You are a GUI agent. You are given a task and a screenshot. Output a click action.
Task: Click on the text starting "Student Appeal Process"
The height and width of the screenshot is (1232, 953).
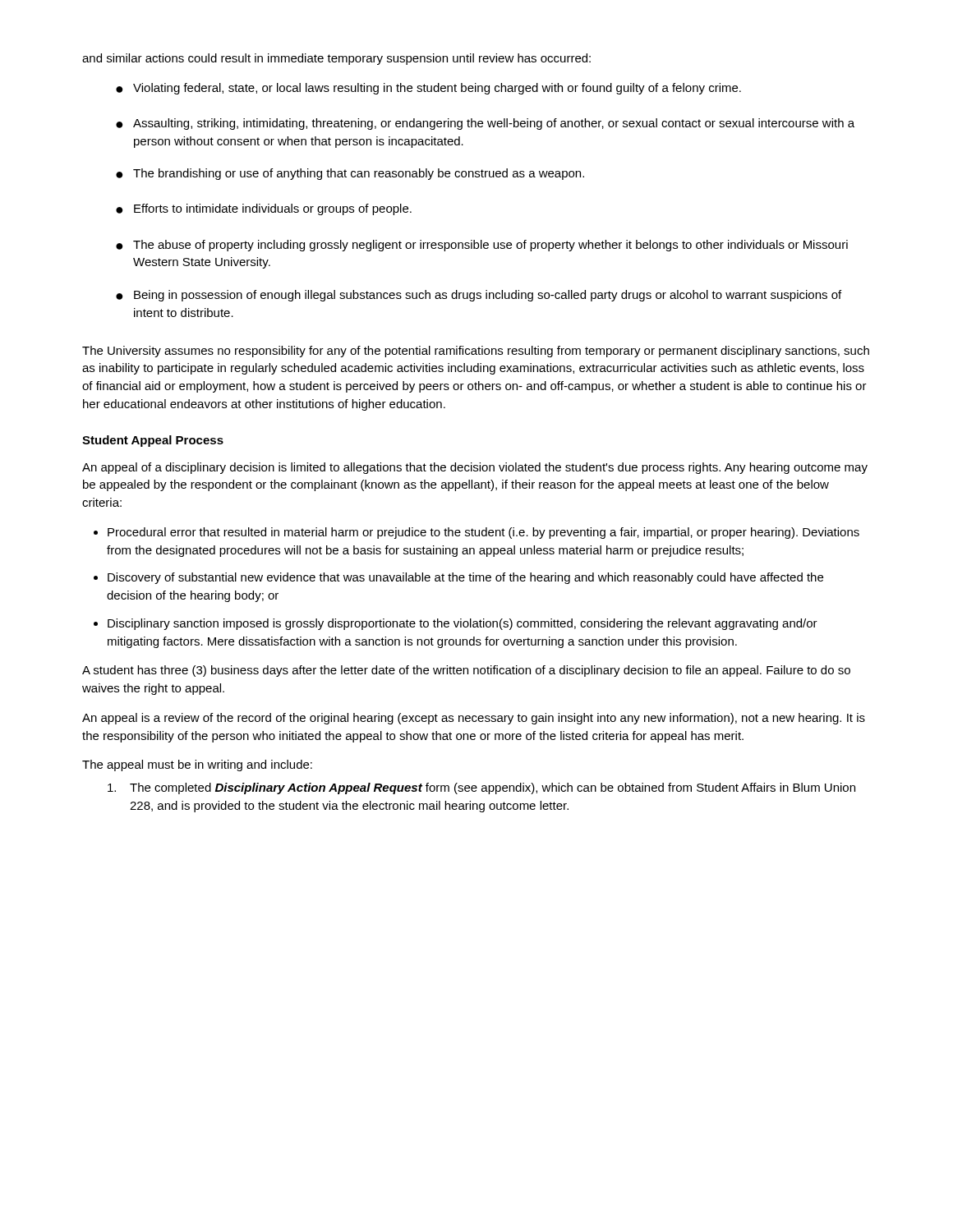153,439
